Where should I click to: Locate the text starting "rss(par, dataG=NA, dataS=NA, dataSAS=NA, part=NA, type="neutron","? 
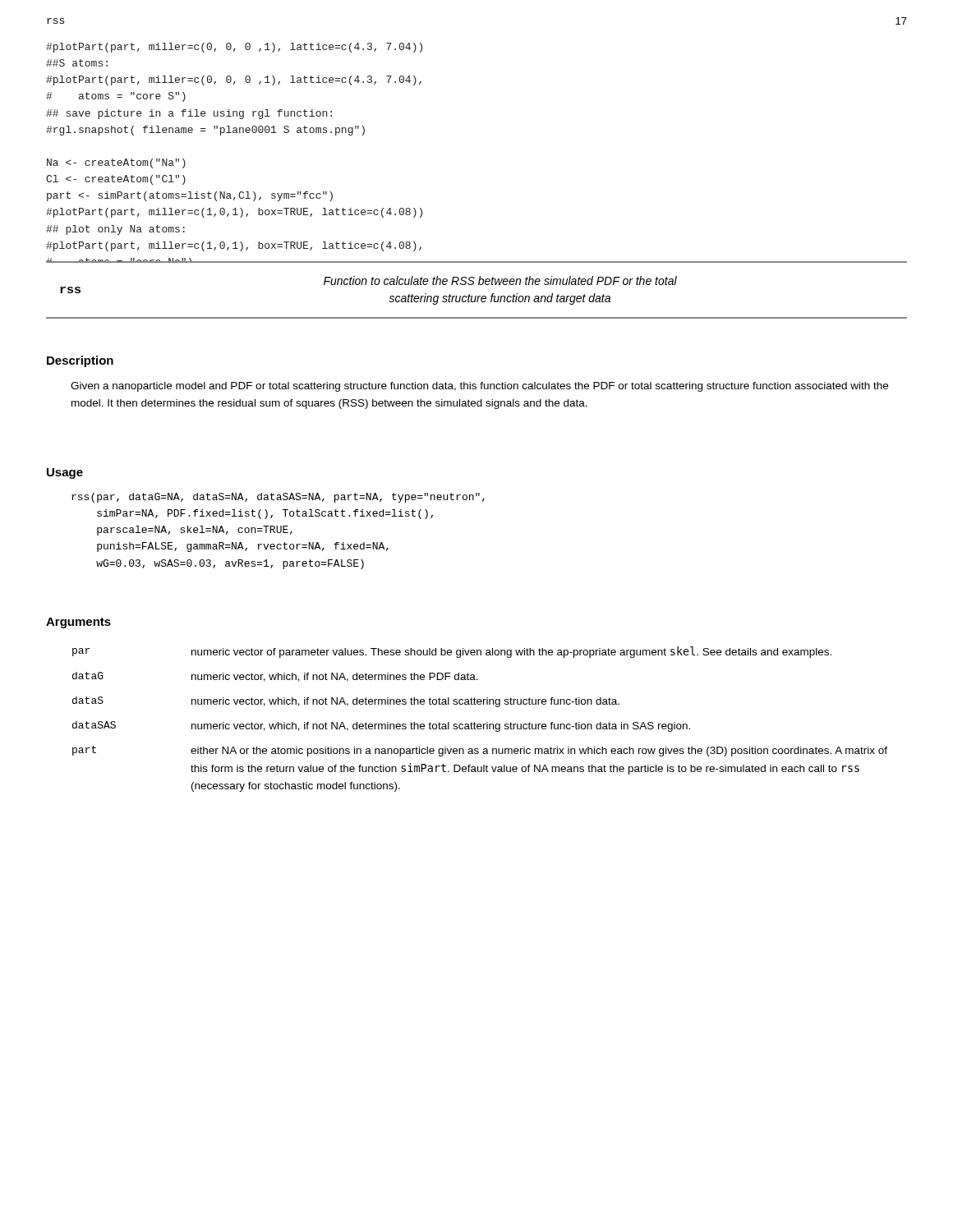pos(279,530)
